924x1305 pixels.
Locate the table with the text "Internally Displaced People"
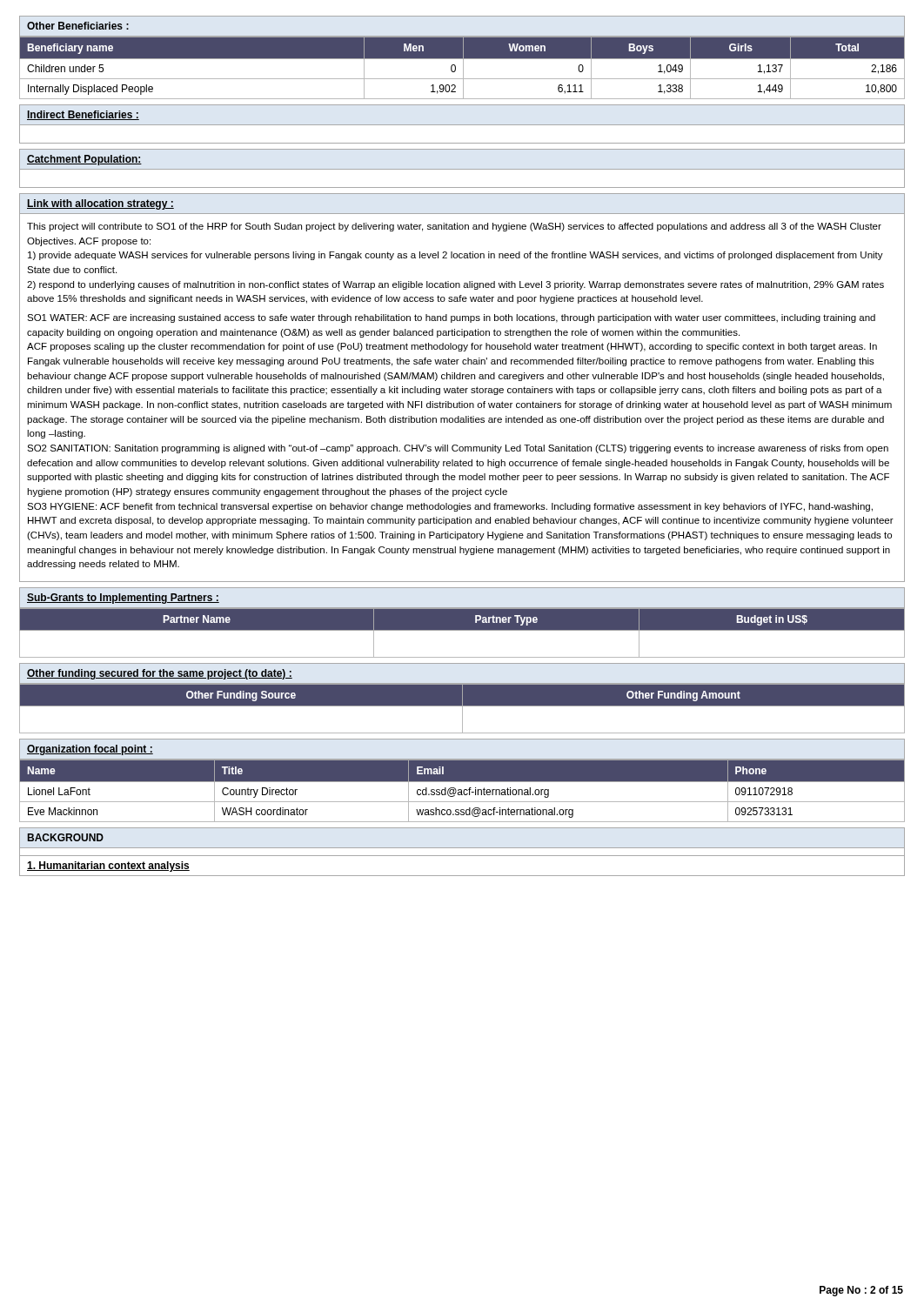[x=462, y=68]
